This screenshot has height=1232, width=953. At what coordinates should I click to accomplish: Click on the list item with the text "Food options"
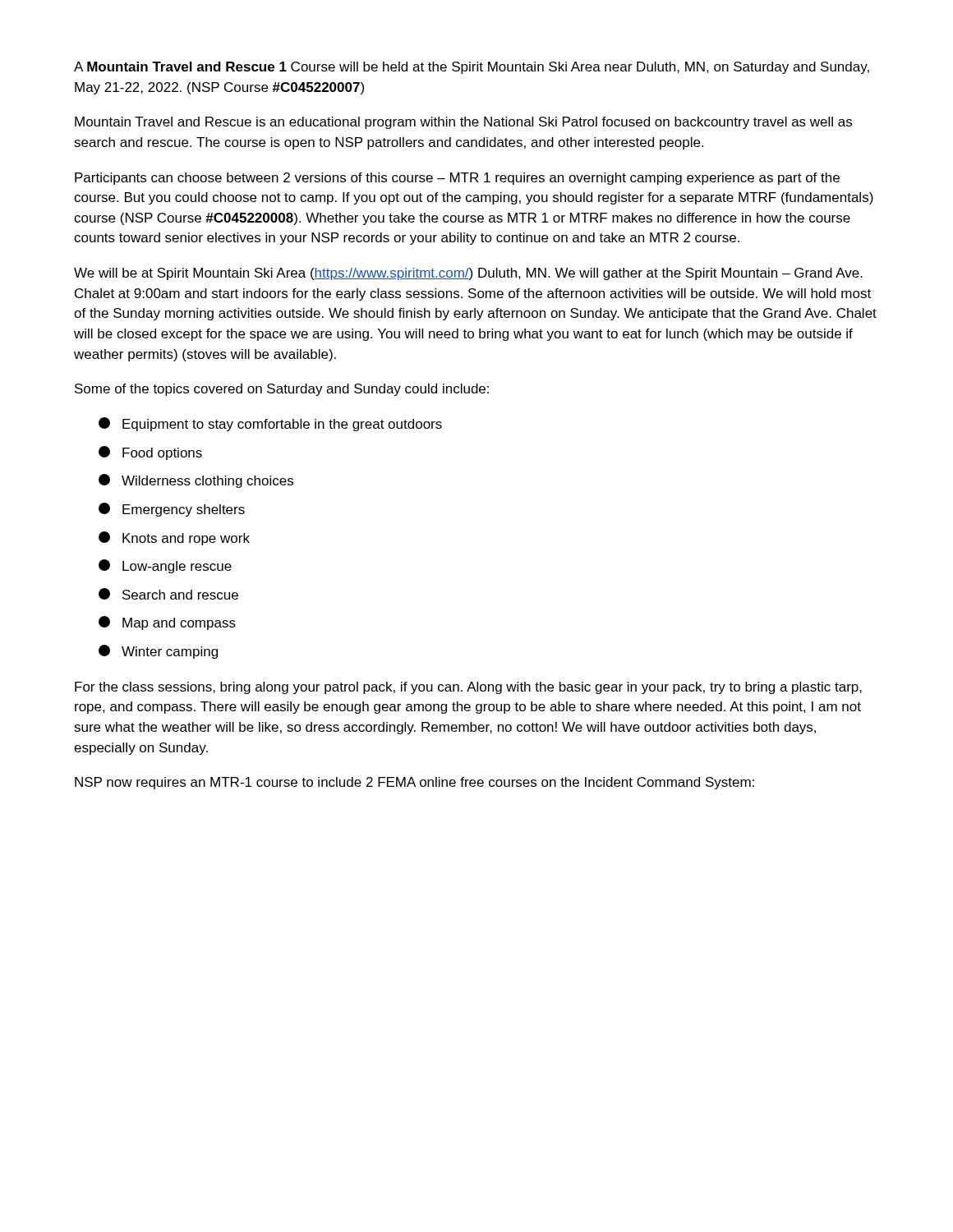[x=150, y=453]
